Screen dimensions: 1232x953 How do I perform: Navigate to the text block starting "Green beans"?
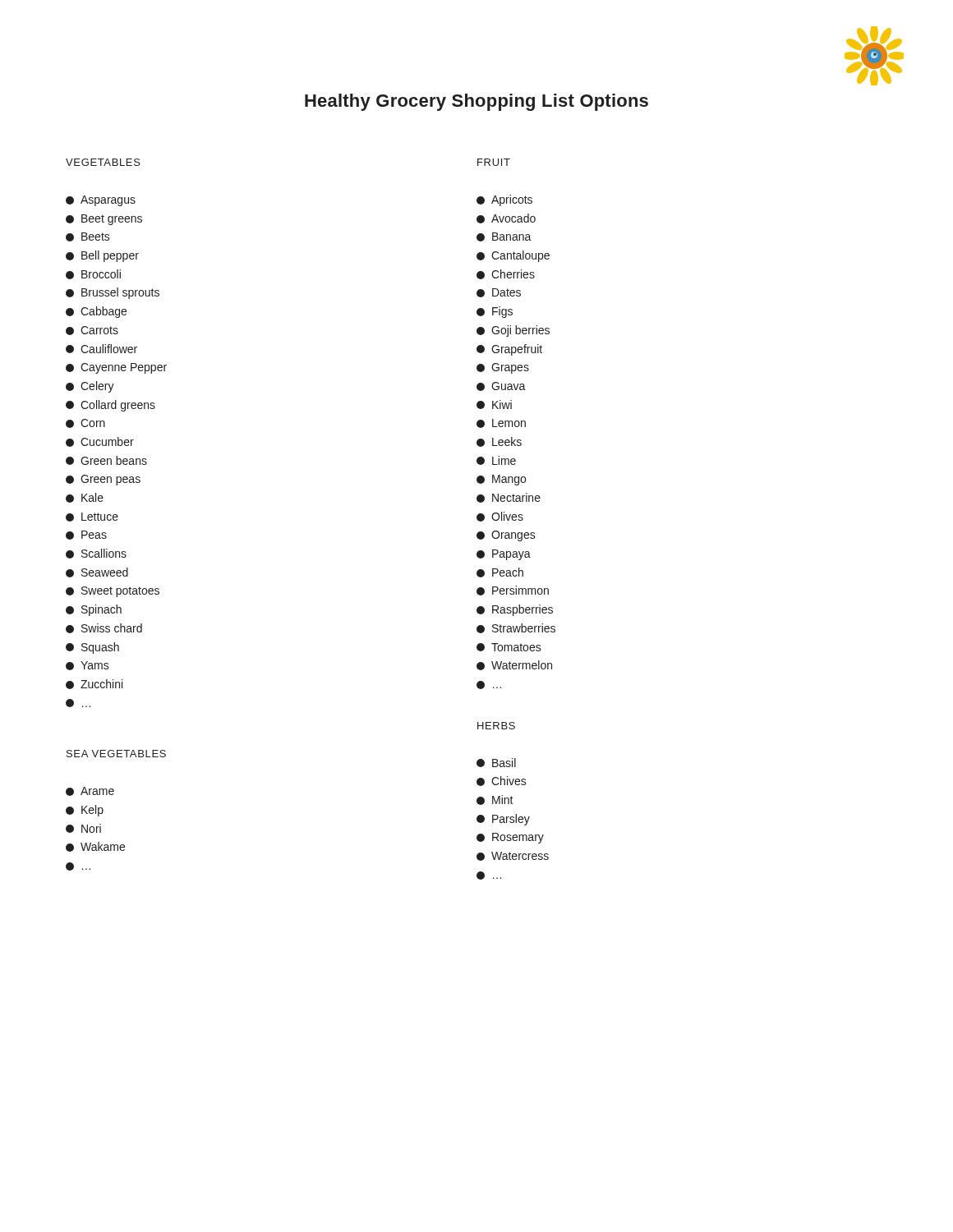point(106,460)
